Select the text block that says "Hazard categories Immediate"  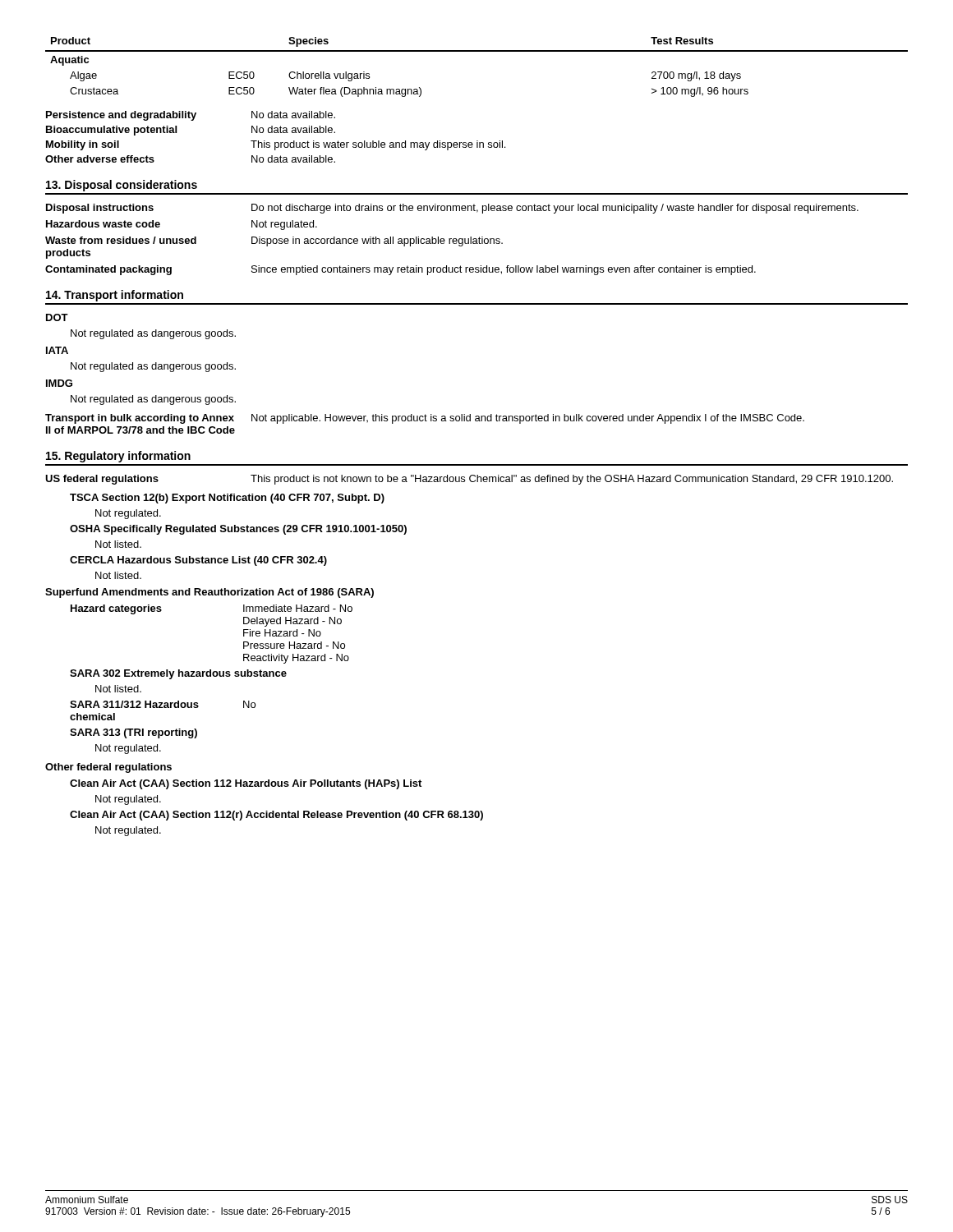122,609
